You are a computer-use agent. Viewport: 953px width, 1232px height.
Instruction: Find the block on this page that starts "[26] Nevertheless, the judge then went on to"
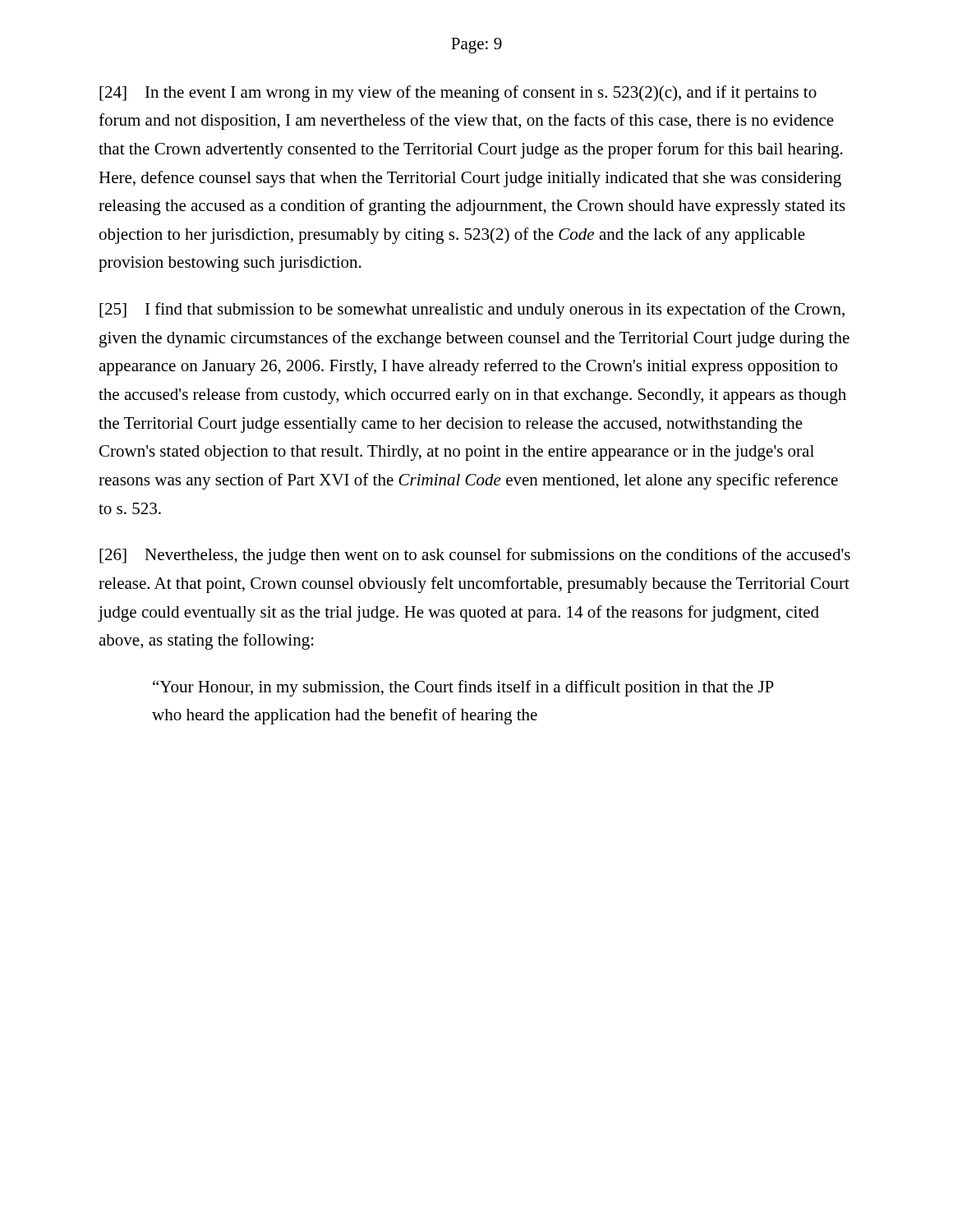click(x=475, y=597)
